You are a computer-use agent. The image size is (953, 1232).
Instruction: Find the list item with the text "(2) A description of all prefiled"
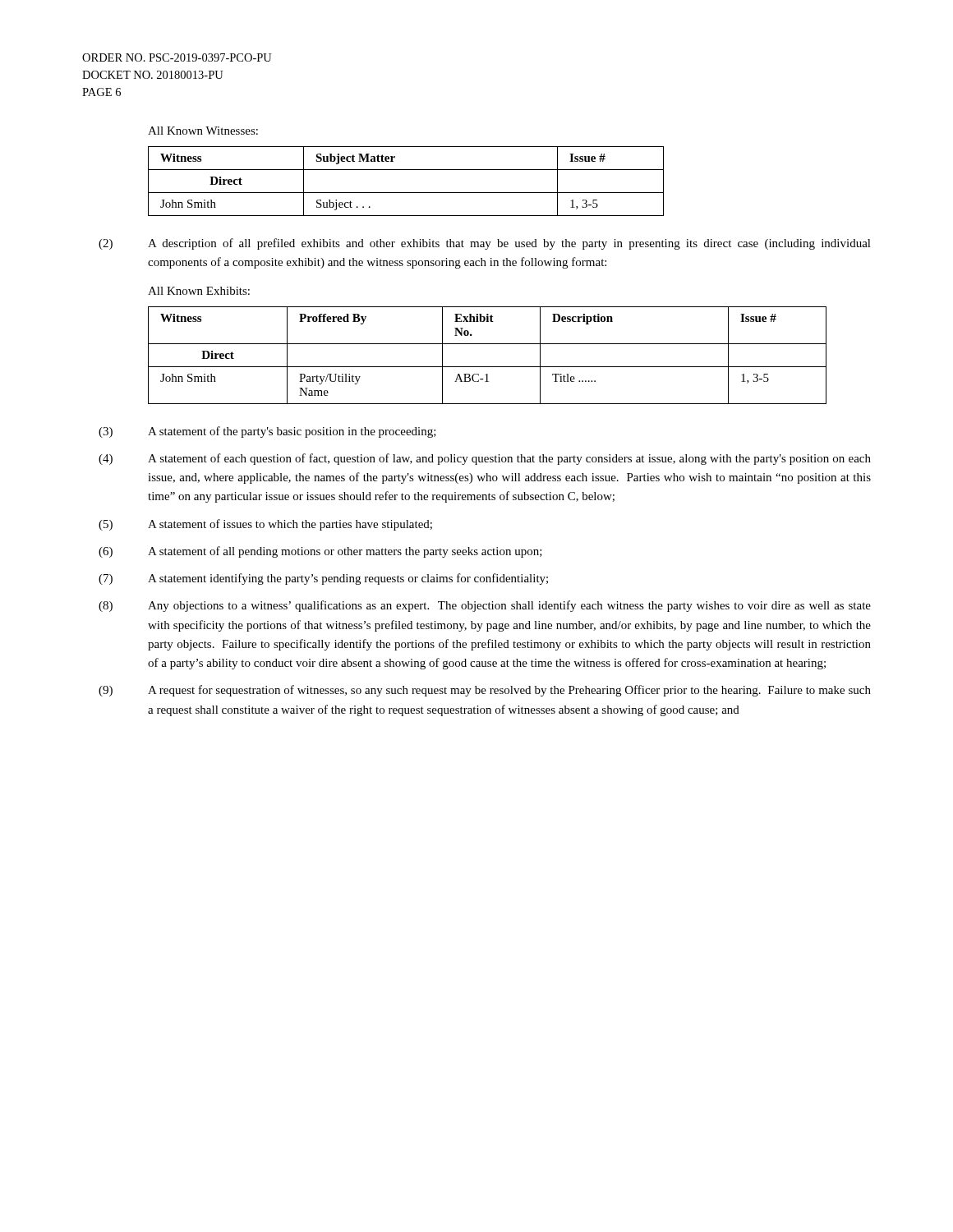coord(476,253)
